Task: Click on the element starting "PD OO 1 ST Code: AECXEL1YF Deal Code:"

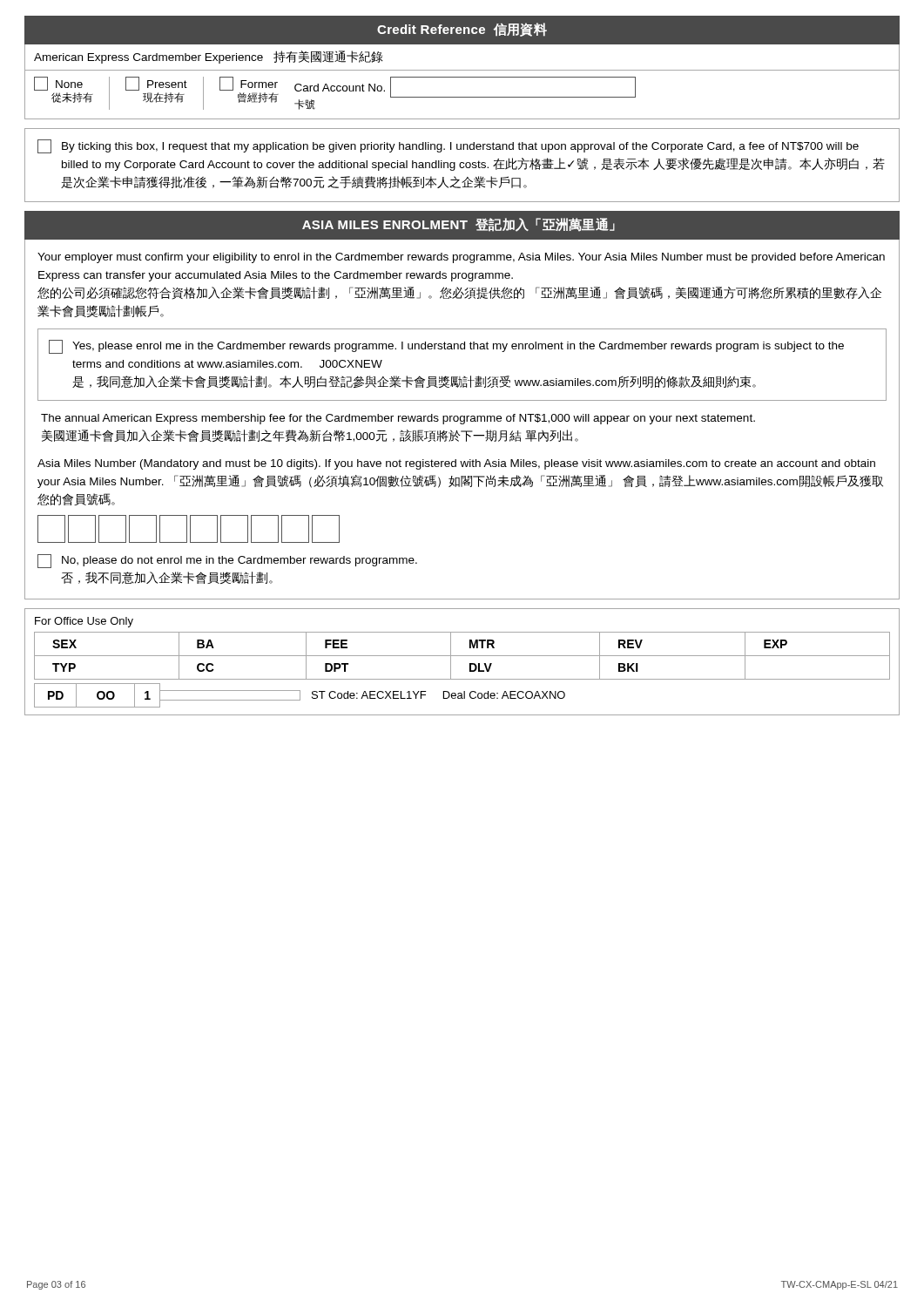Action: pos(300,695)
